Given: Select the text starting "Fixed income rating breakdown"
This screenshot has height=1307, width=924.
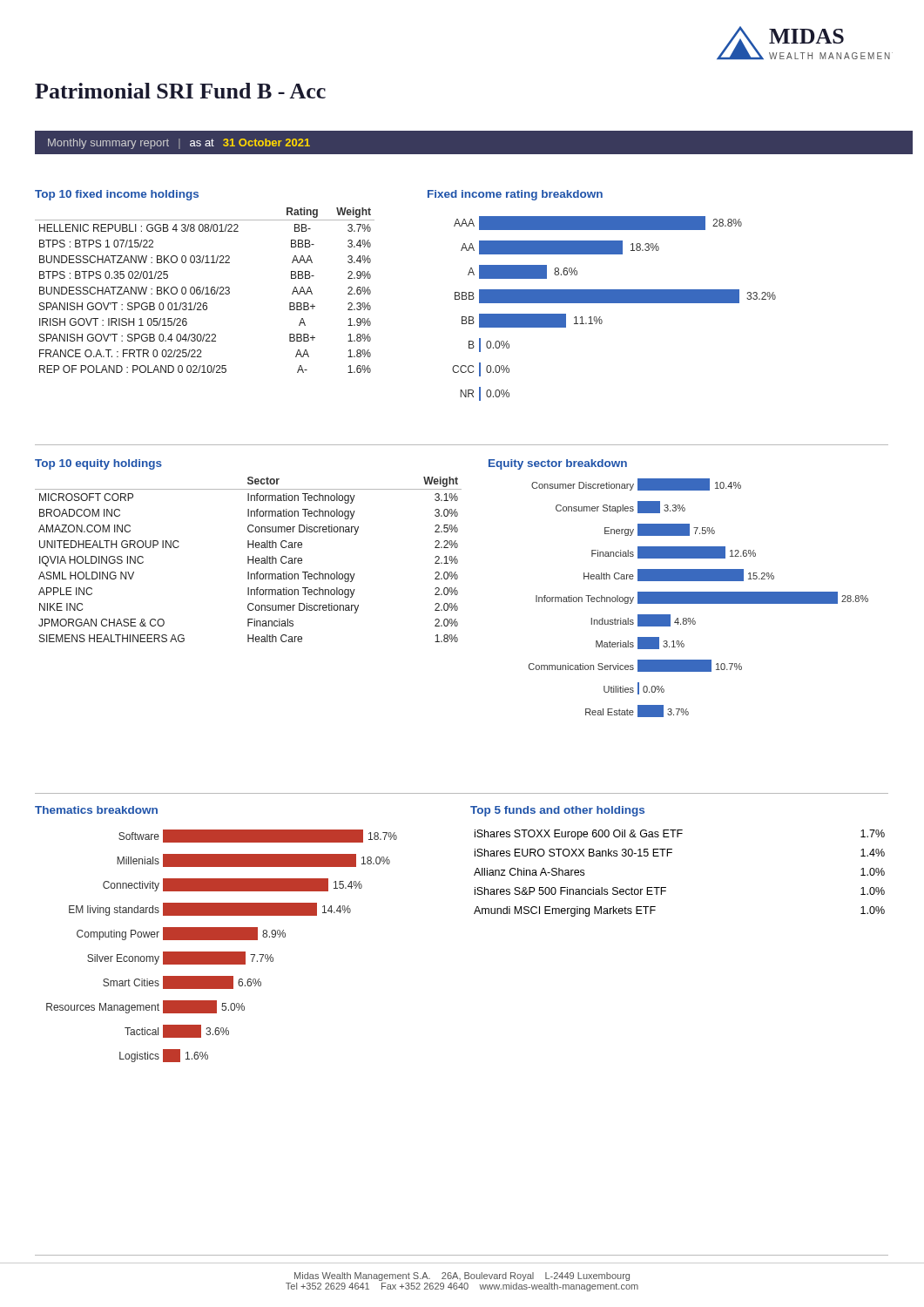Looking at the screenshot, I should [515, 194].
